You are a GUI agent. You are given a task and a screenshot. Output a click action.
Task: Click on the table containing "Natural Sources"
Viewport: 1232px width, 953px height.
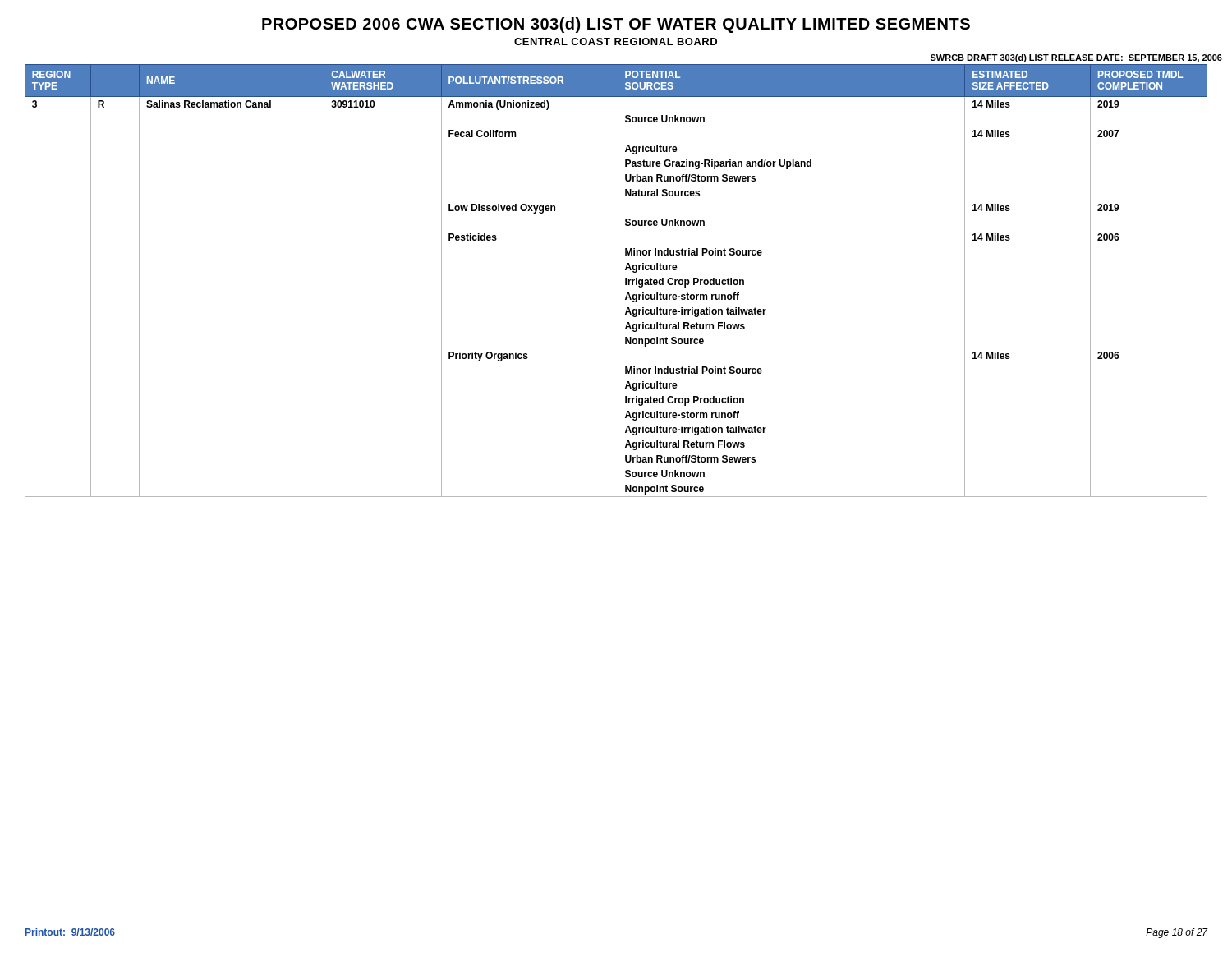pyautogui.click(x=616, y=281)
